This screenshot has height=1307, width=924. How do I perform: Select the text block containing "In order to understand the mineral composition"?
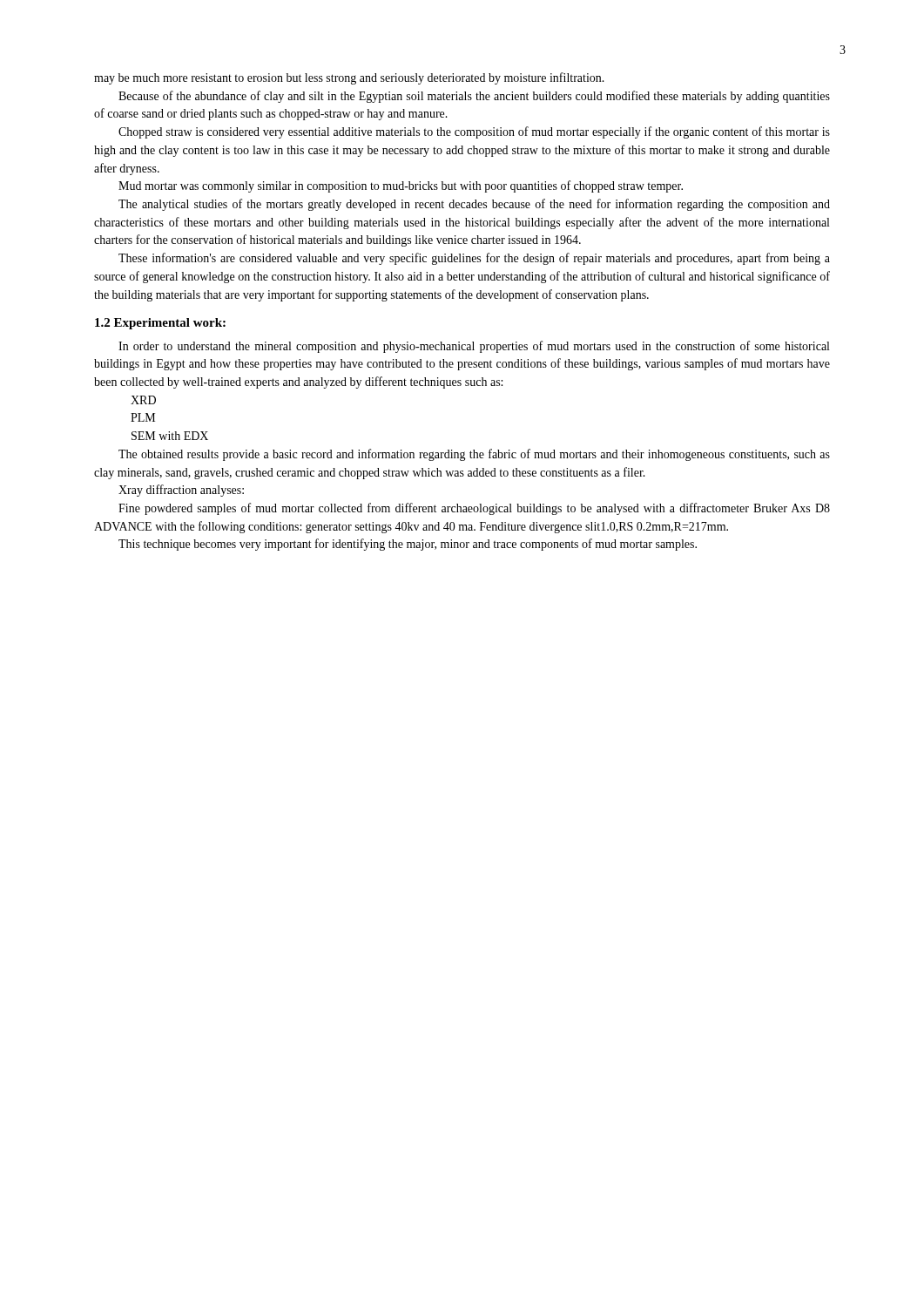[x=462, y=365]
